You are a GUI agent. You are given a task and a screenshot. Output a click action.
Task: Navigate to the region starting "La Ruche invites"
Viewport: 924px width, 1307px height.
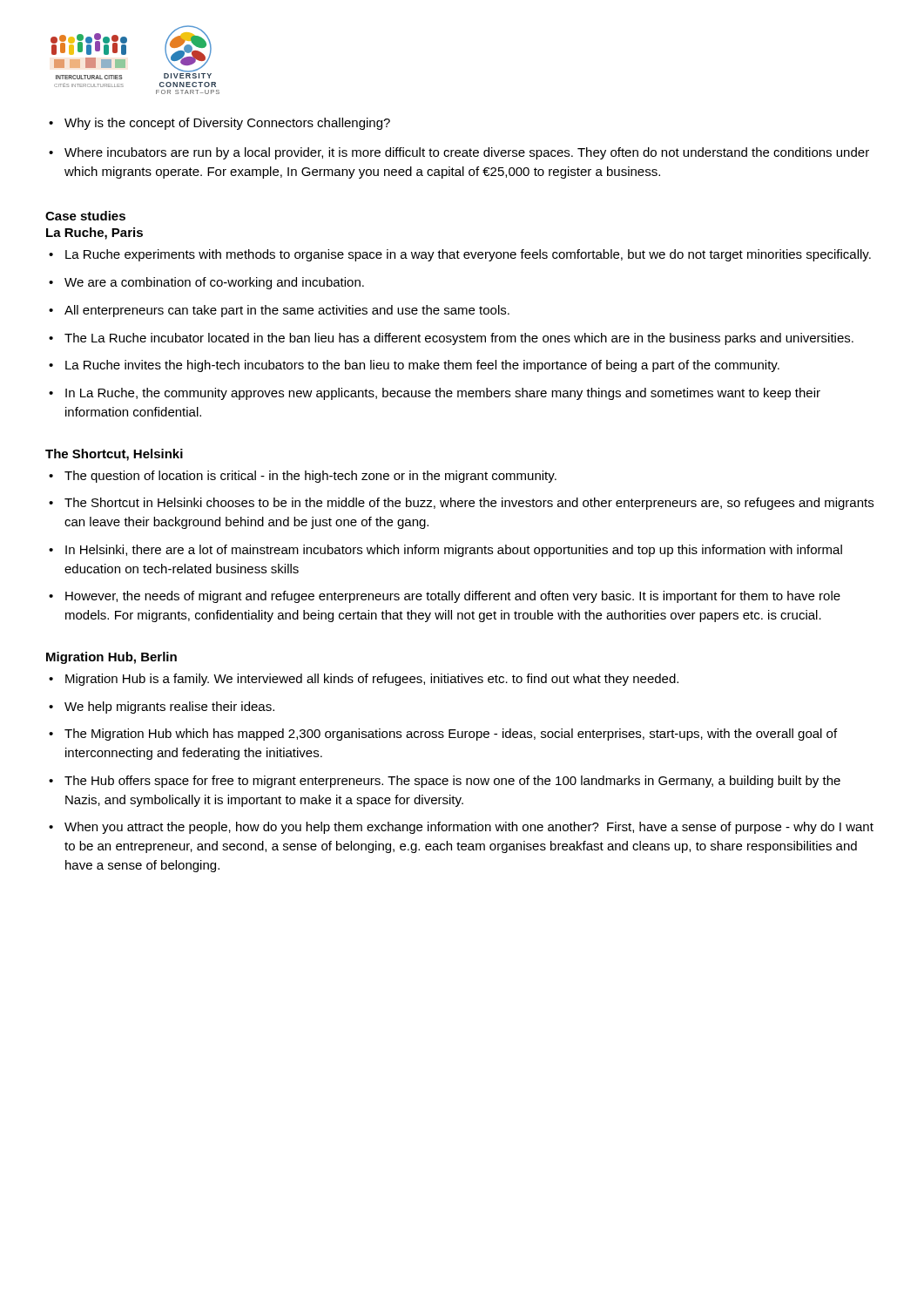coord(422,365)
